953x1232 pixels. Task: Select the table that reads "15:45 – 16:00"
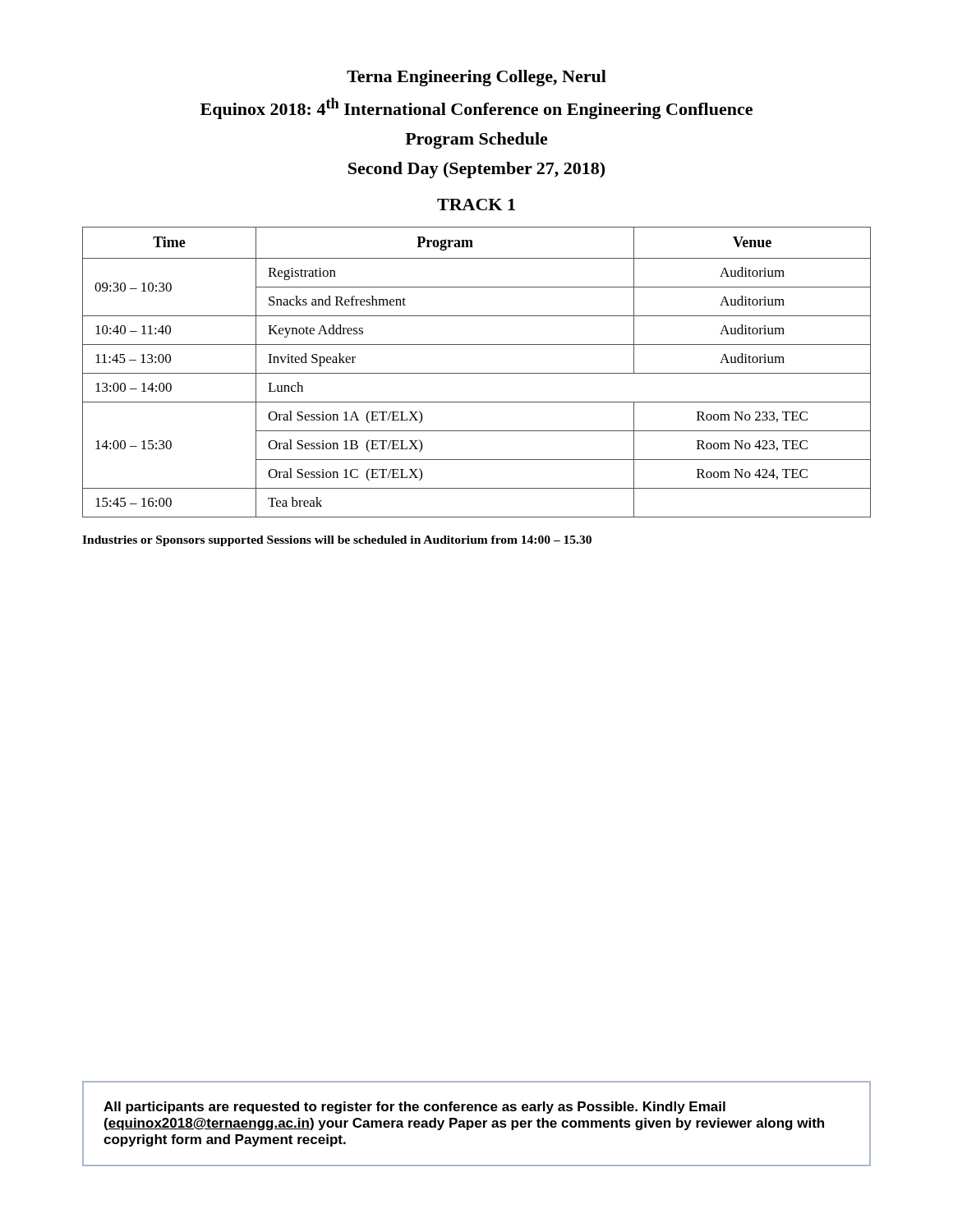click(x=476, y=372)
